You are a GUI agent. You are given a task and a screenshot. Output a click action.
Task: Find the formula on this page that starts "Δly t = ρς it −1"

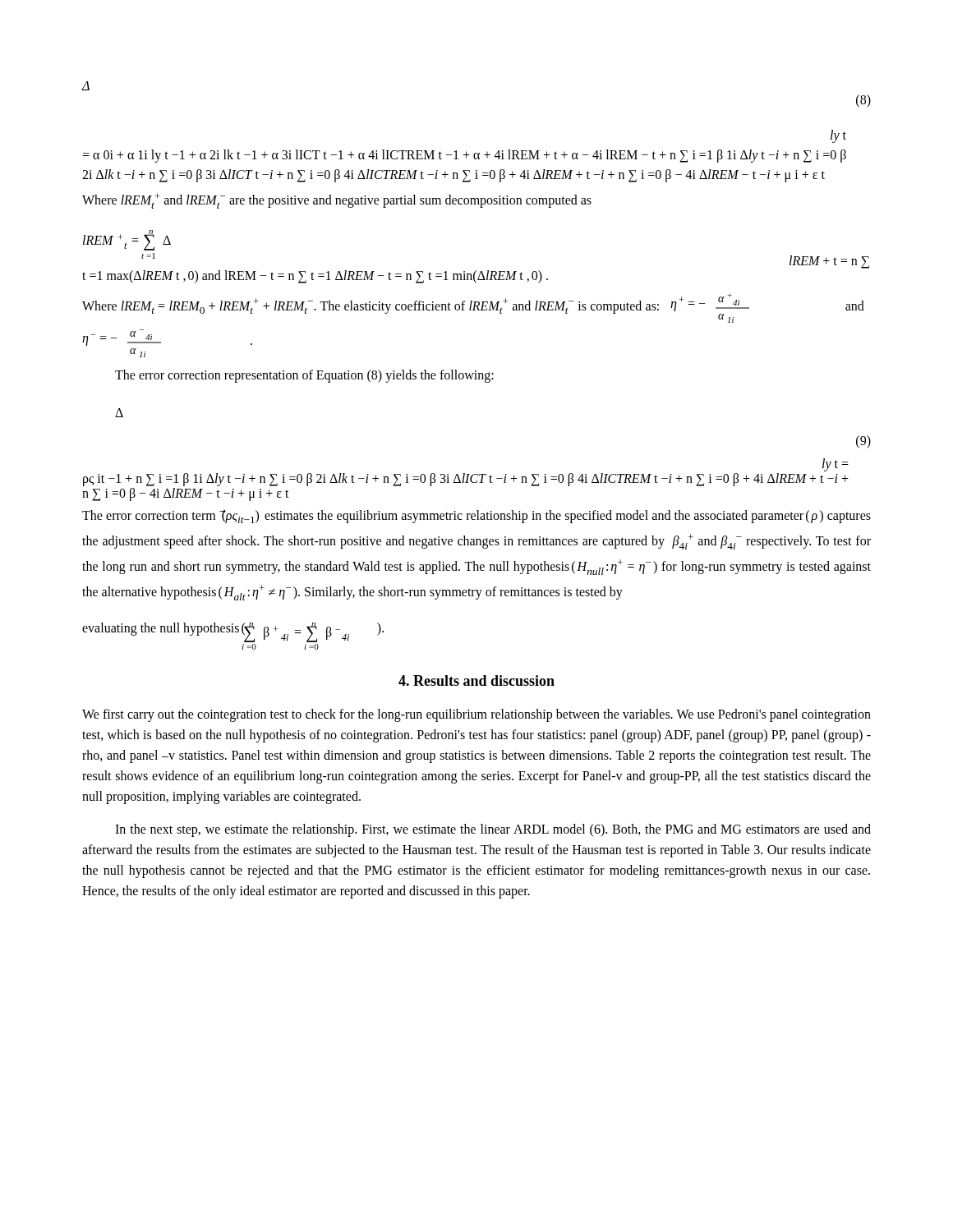click(x=119, y=413)
